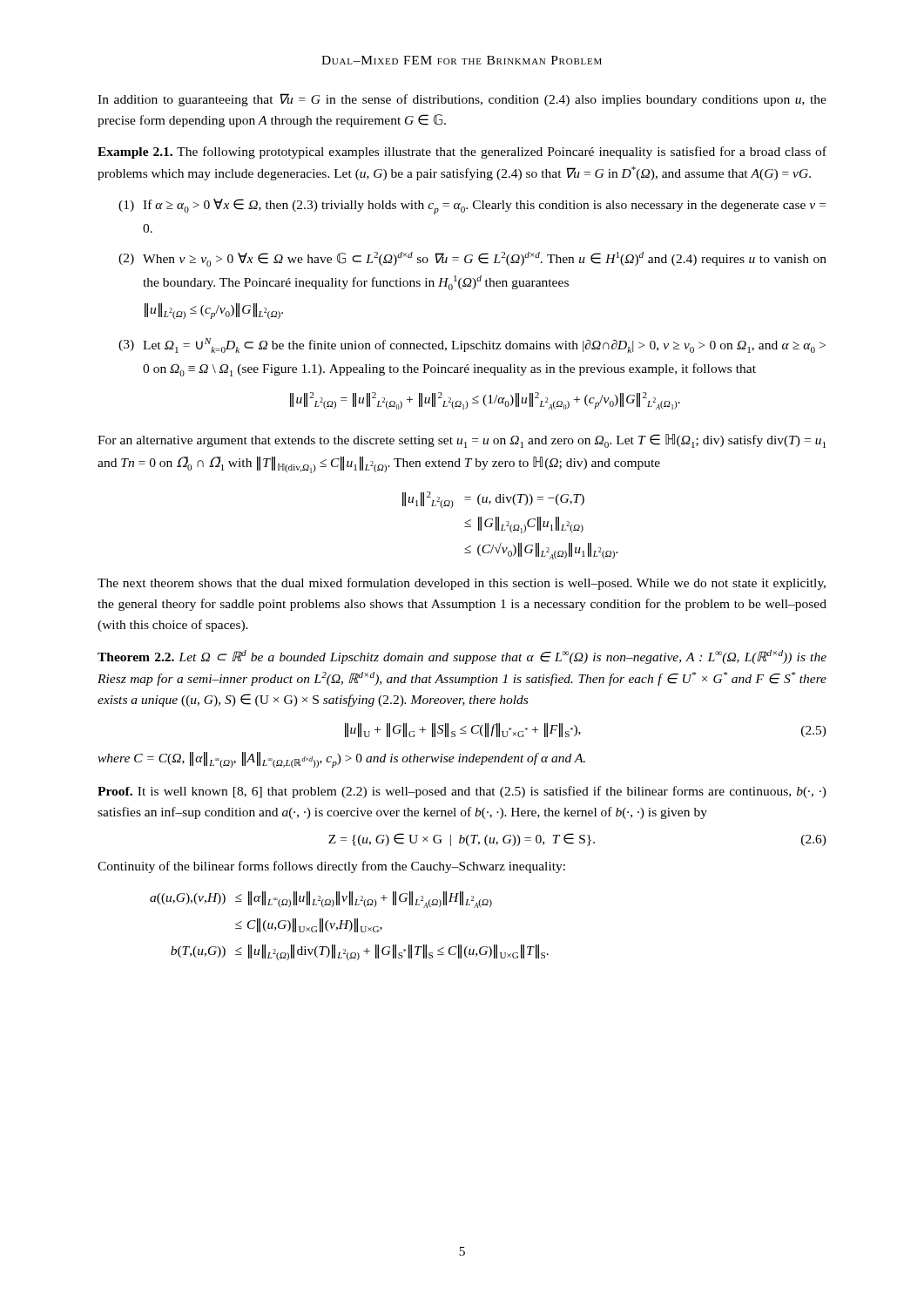Click on the region starting "where C = C(Ω,"
The width and height of the screenshot is (924, 1307).
(x=342, y=759)
